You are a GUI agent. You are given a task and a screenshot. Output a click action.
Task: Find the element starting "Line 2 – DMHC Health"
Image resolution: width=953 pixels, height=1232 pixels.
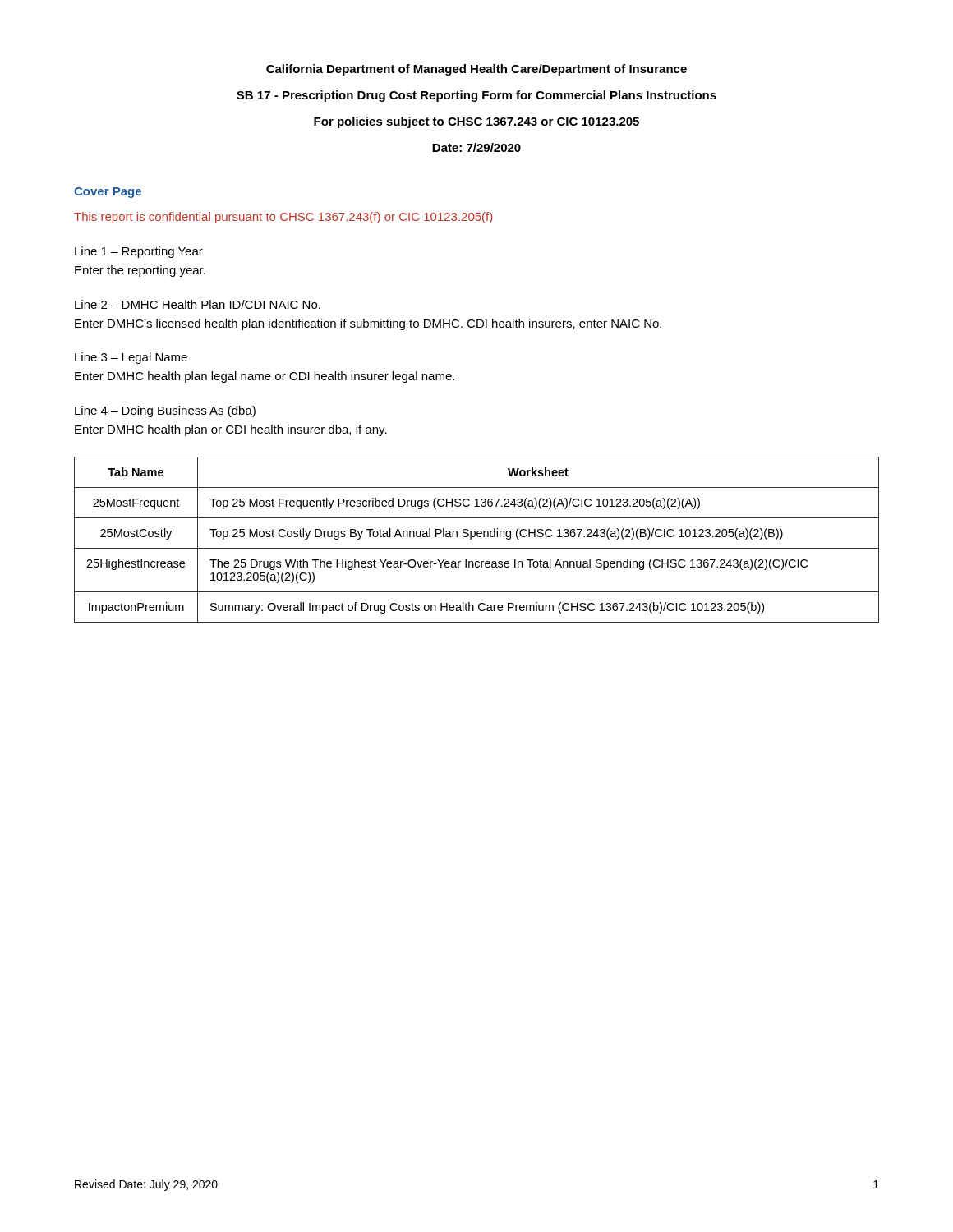pos(368,313)
